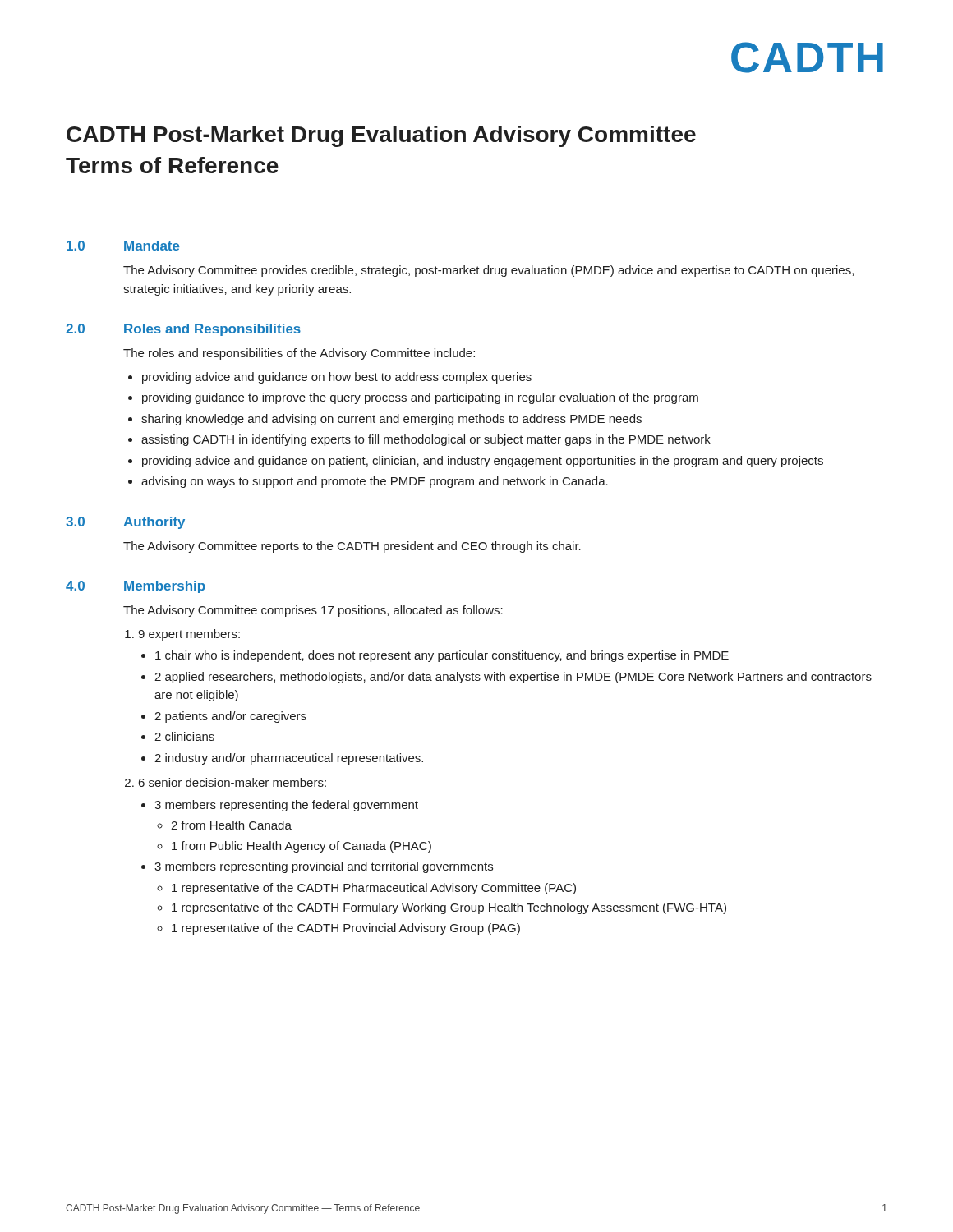Find the text starting "2 clinicians"
The height and width of the screenshot is (1232, 953).
point(185,736)
